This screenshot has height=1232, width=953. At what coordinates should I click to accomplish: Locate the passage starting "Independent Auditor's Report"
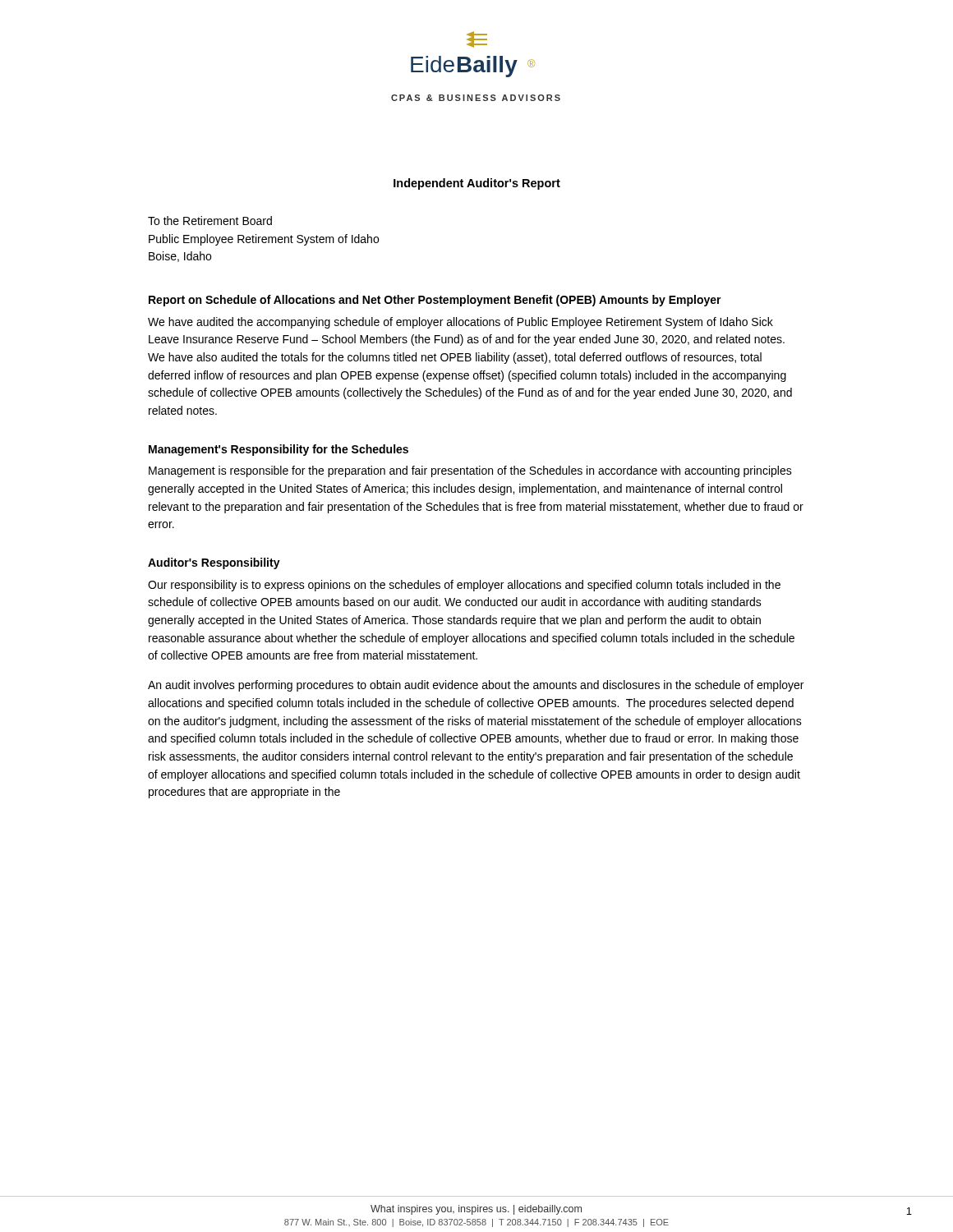click(476, 183)
